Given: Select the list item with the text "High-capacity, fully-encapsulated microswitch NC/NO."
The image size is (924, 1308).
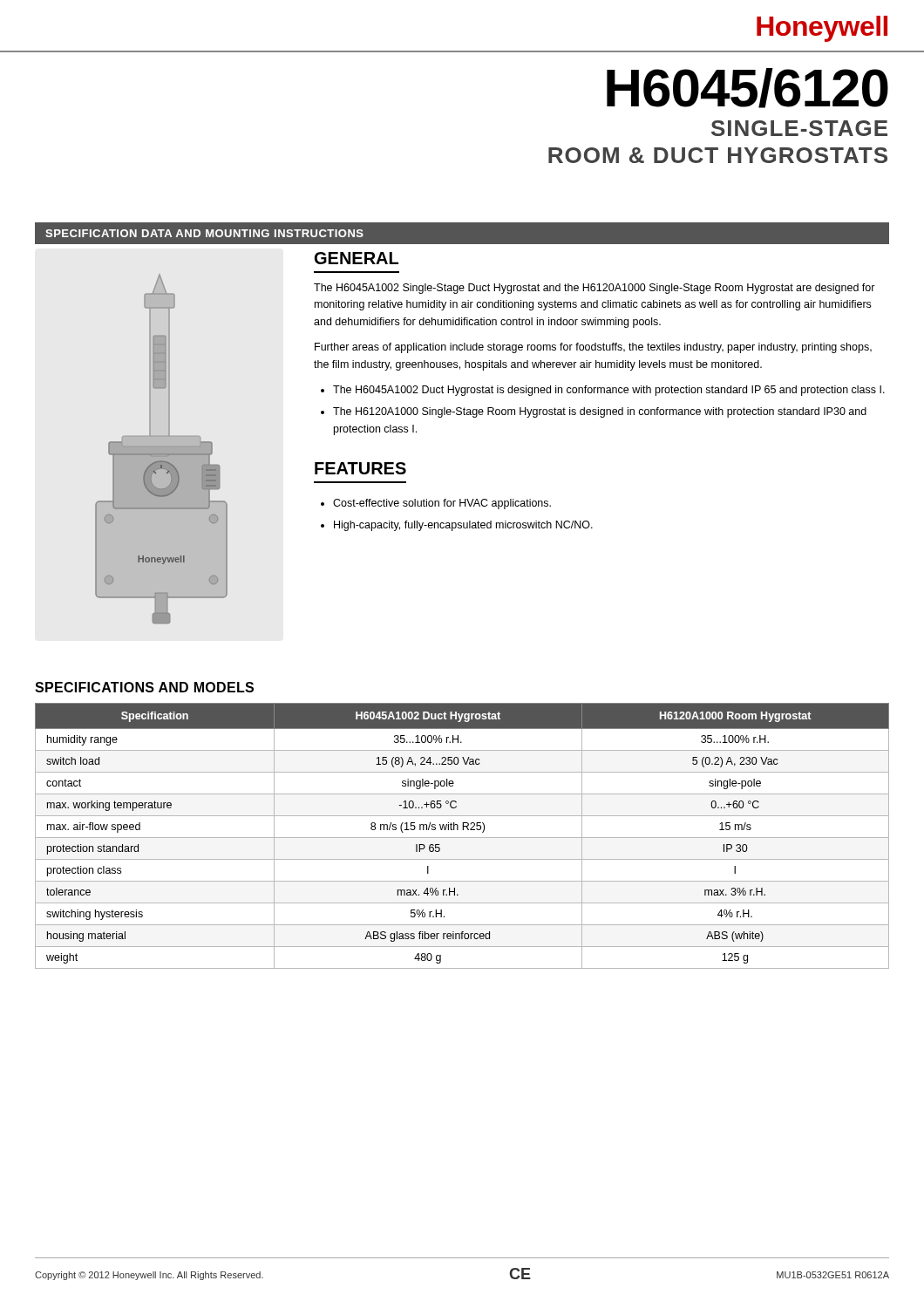Looking at the screenshot, I should tap(463, 525).
